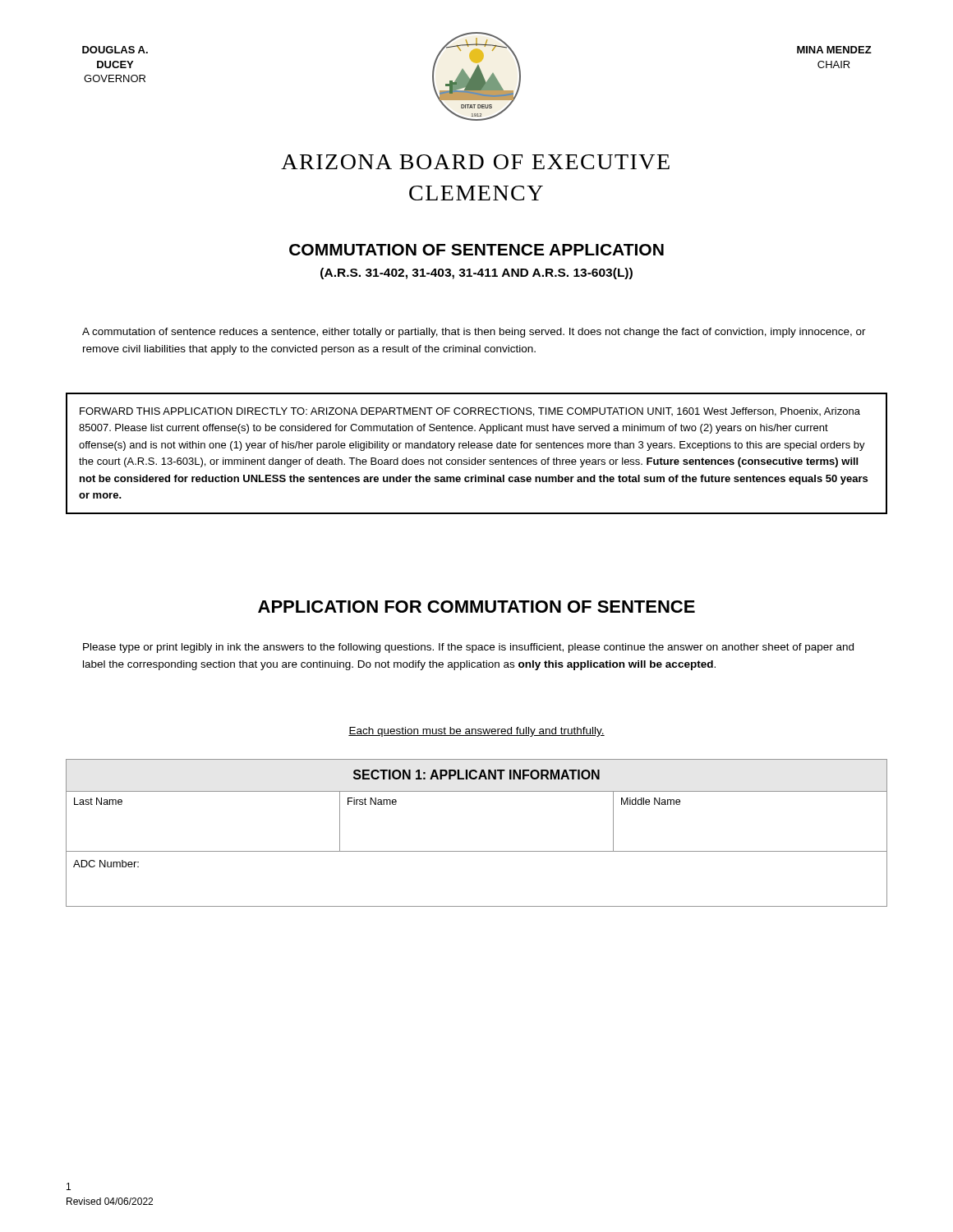Select the passage starting "COMMUTATION OF SENTENCE"
This screenshot has width=953, height=1232.
click(x=476, y=260)
